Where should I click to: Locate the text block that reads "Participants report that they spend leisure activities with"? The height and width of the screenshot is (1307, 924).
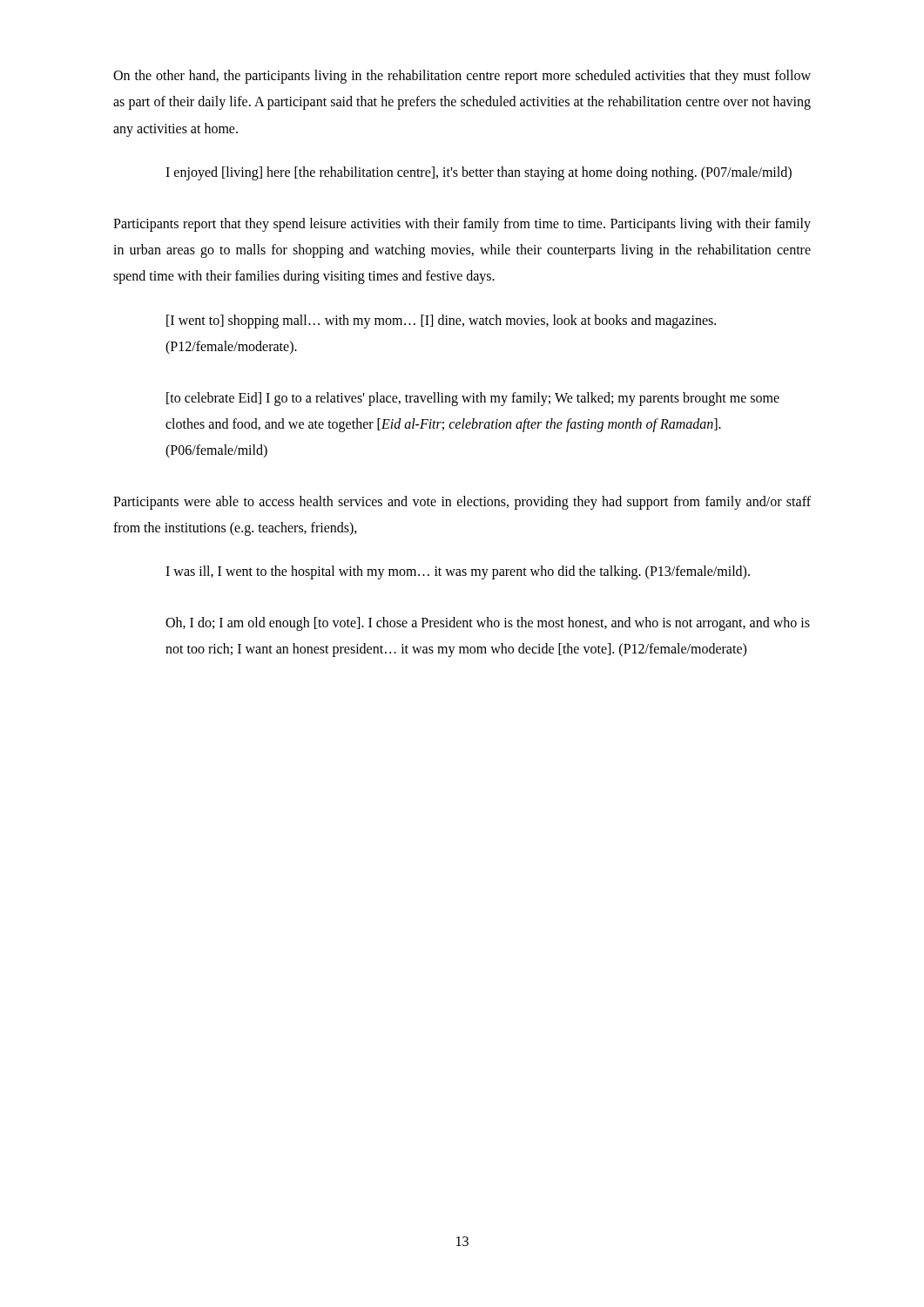[x=462, y=250]
